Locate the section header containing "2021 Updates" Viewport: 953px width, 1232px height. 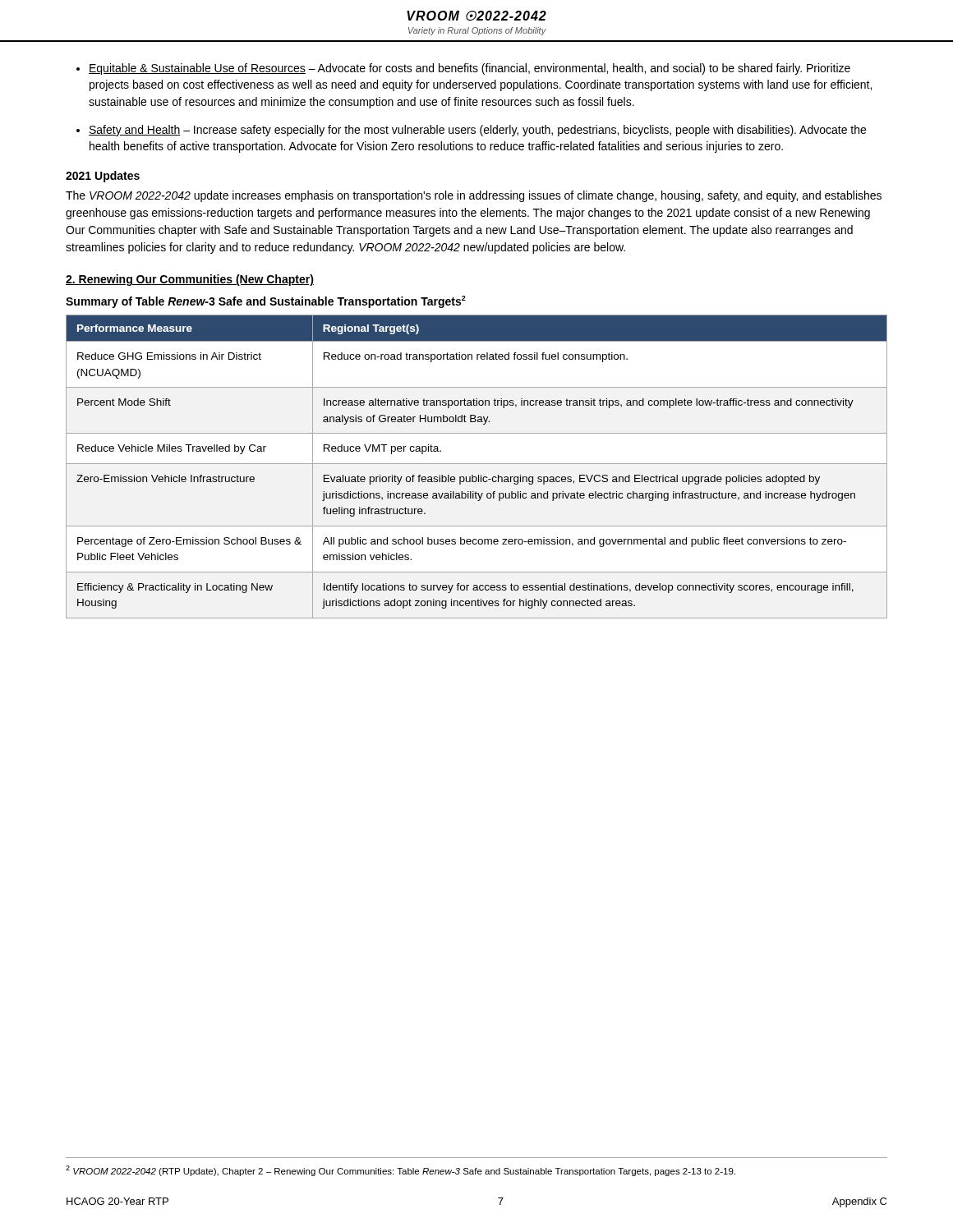pyautogui.click(x=103, y=176)
